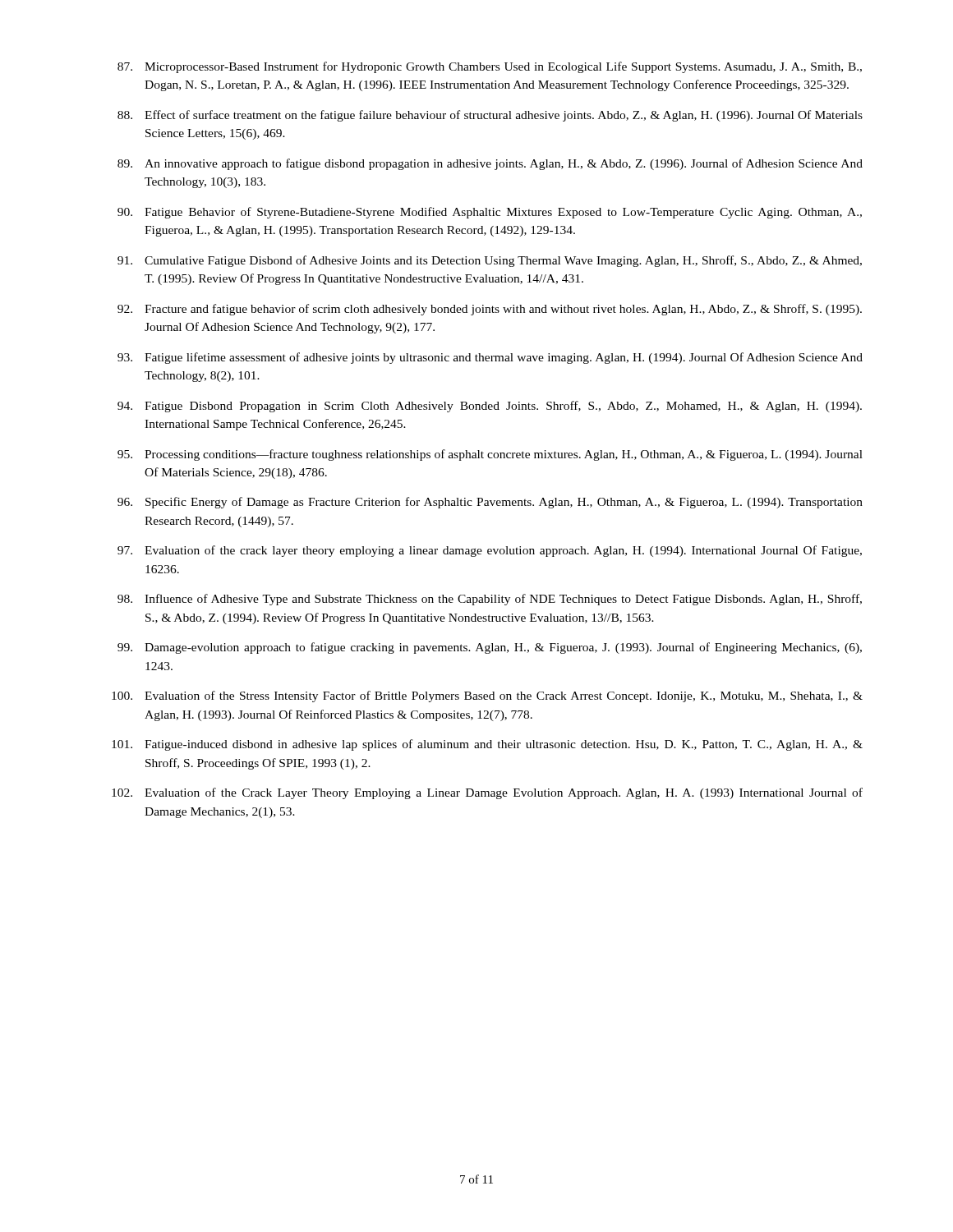
Task: Find the block on this page that starts "89. An innovative approach to fatigue disbond propagation"
Action: point(476,173)
